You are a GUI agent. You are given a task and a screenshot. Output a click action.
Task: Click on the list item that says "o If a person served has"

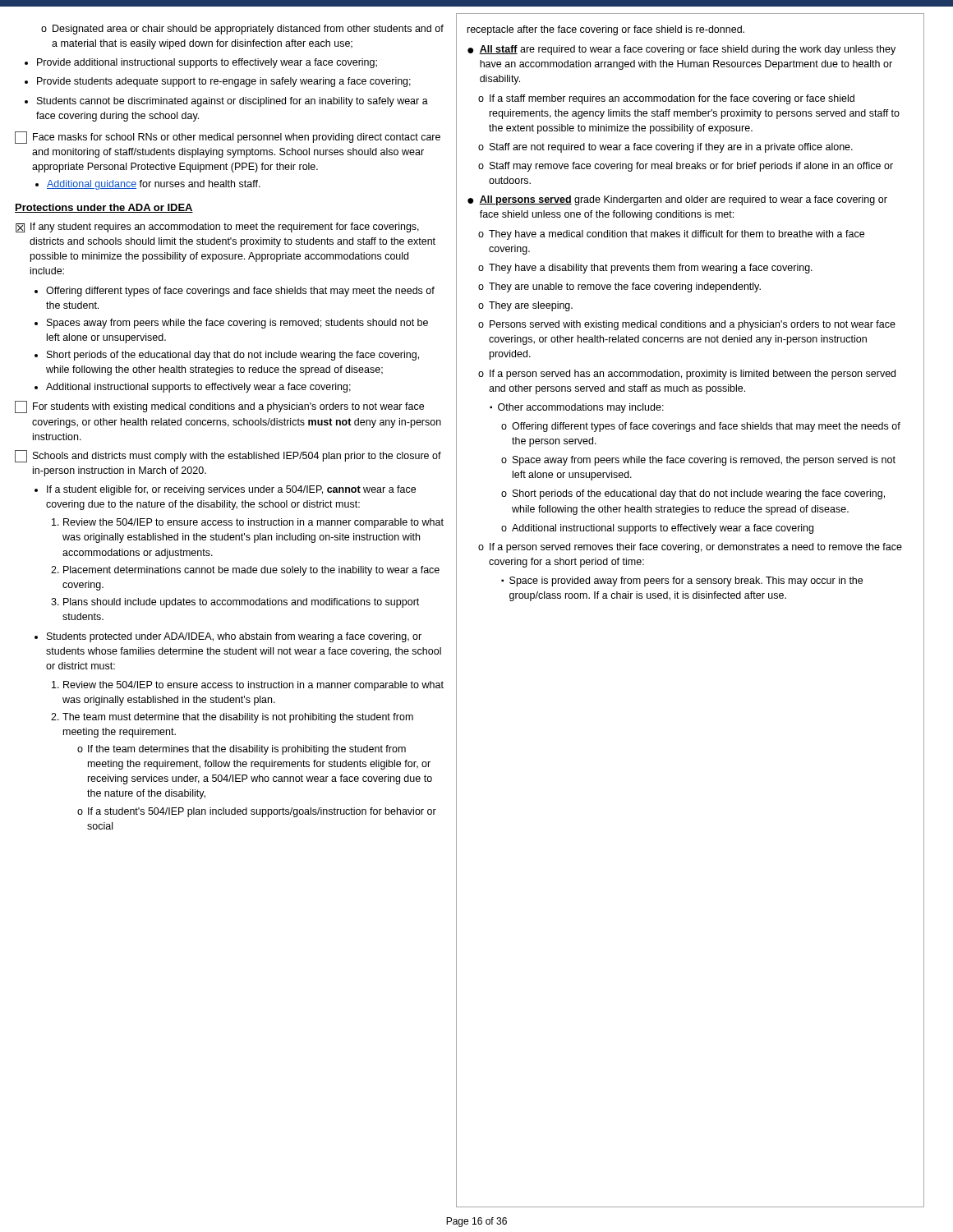pos(693,381)
